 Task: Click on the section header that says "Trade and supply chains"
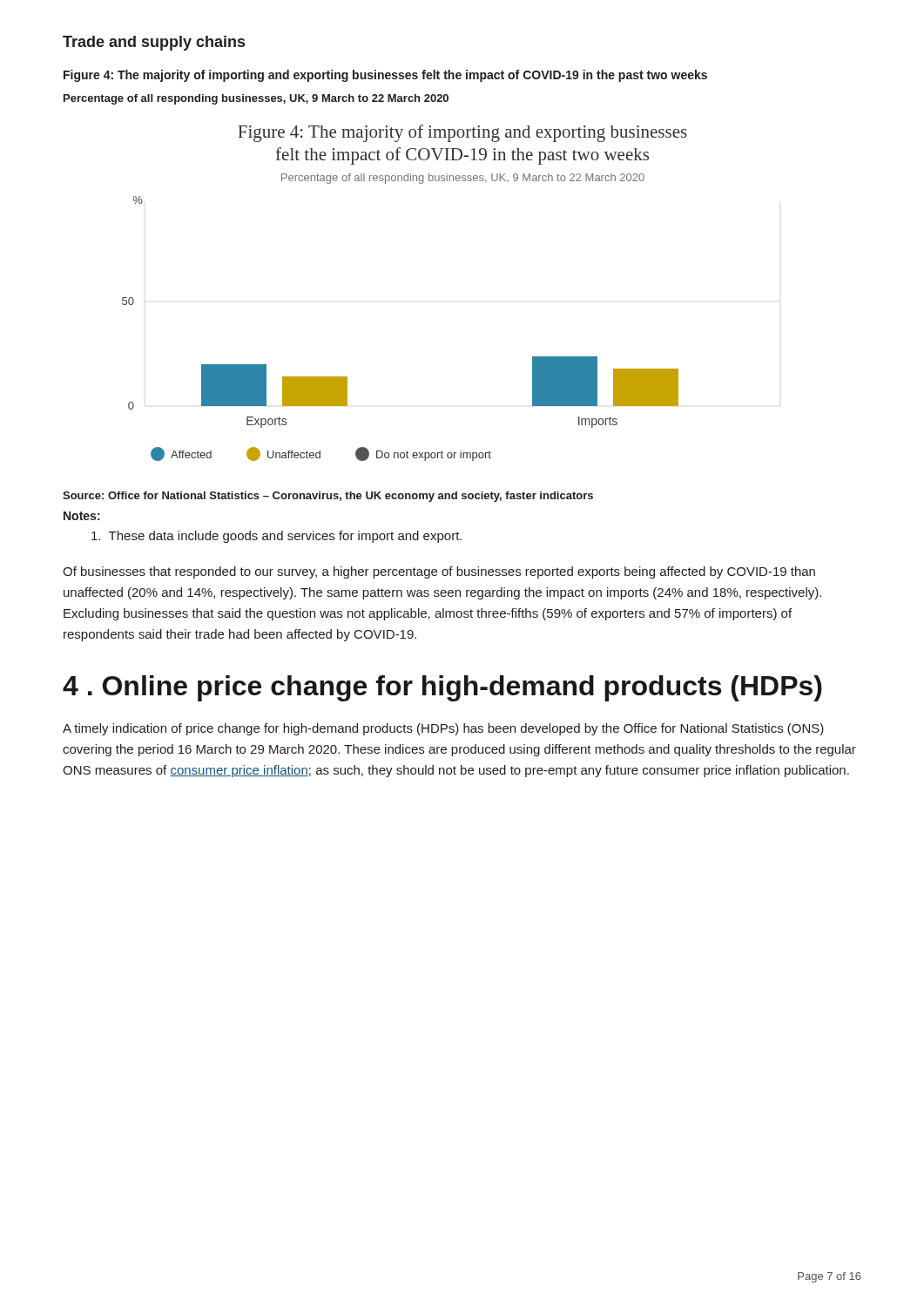tap(154, 42)
